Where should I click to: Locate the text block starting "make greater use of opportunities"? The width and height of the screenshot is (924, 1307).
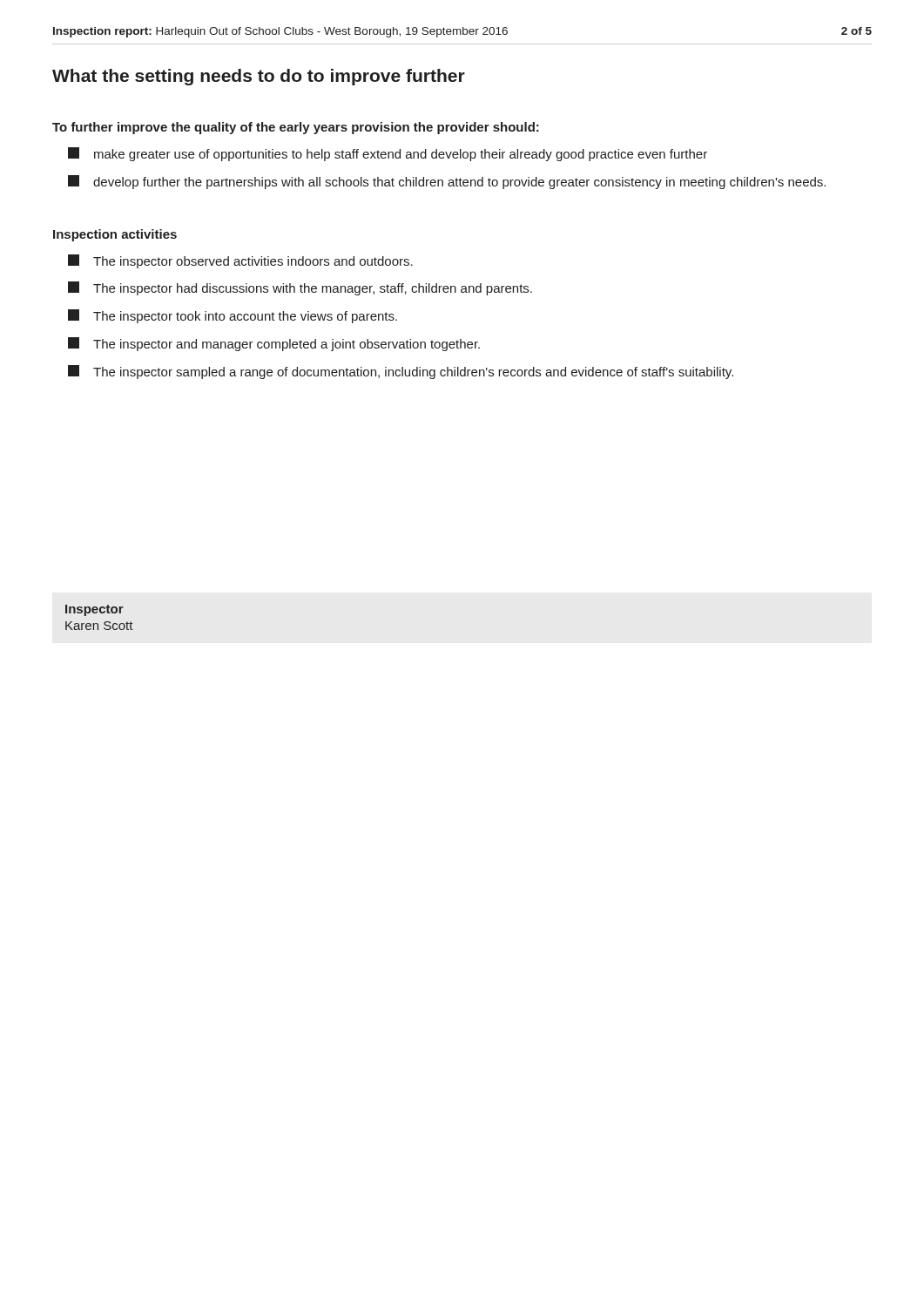click(x=470, y=154)
